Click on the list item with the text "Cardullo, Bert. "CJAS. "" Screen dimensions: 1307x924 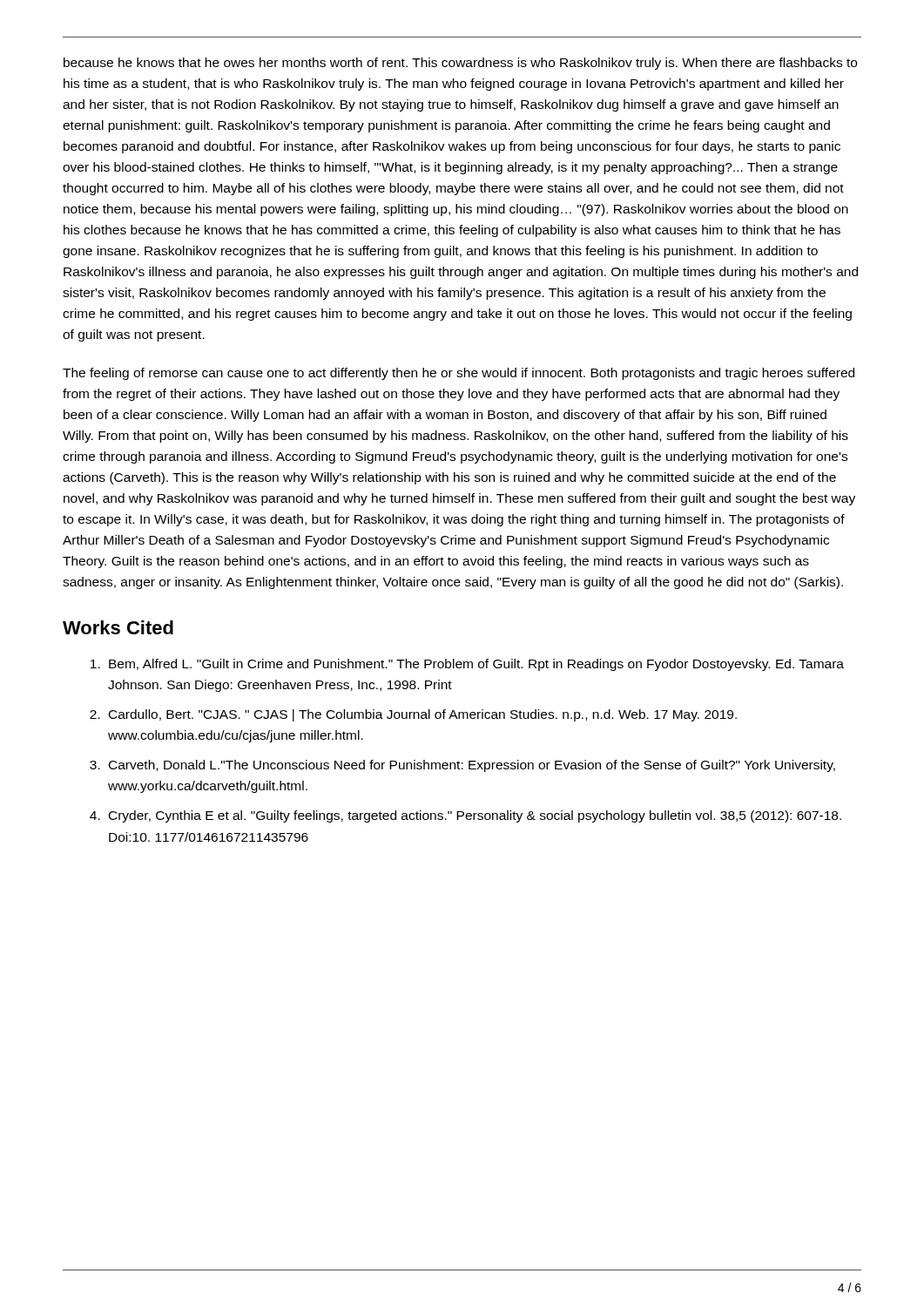pos(423,725)
